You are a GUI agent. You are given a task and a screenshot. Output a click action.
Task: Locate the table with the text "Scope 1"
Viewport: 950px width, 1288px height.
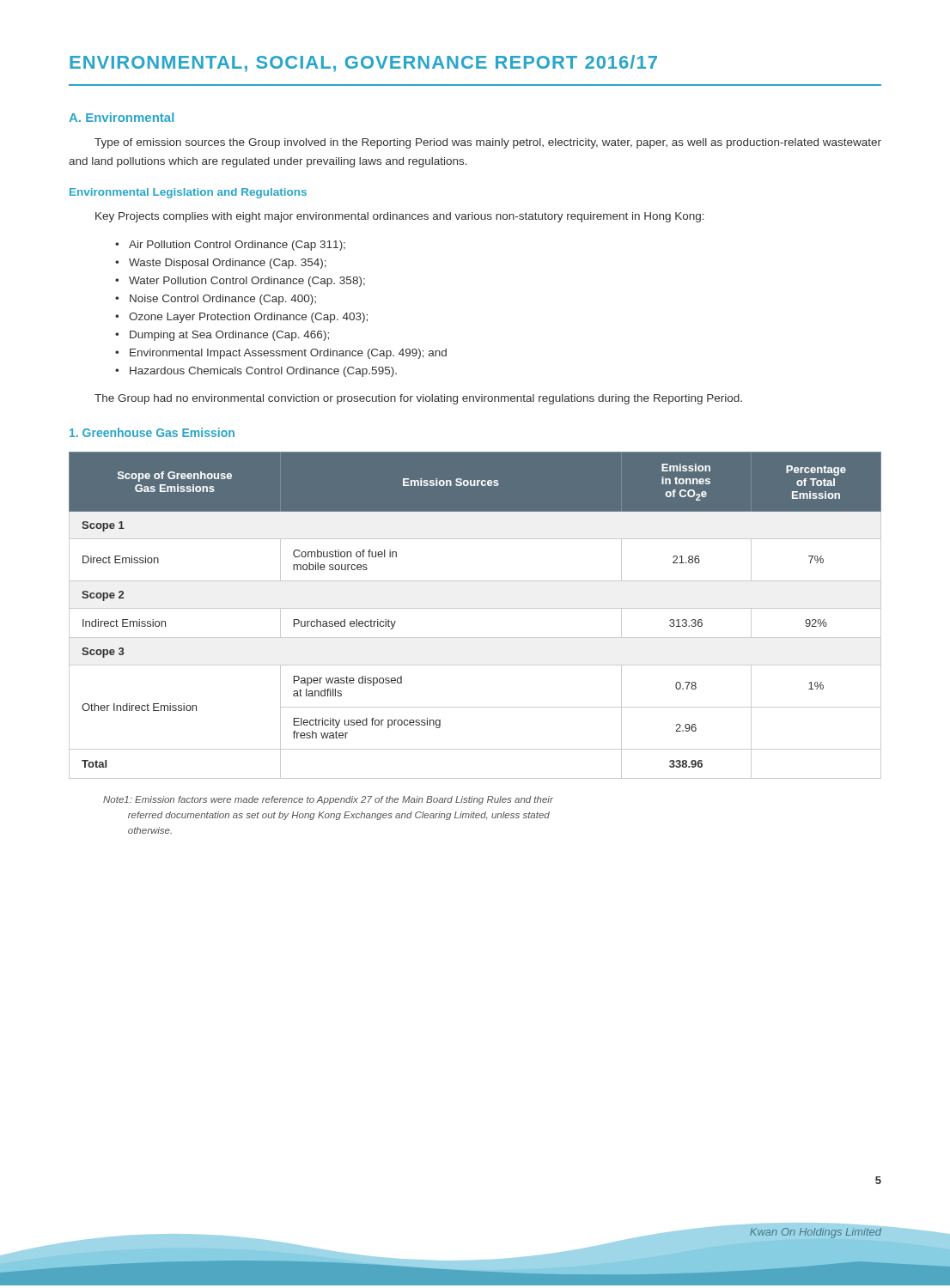tap(475, 615)
